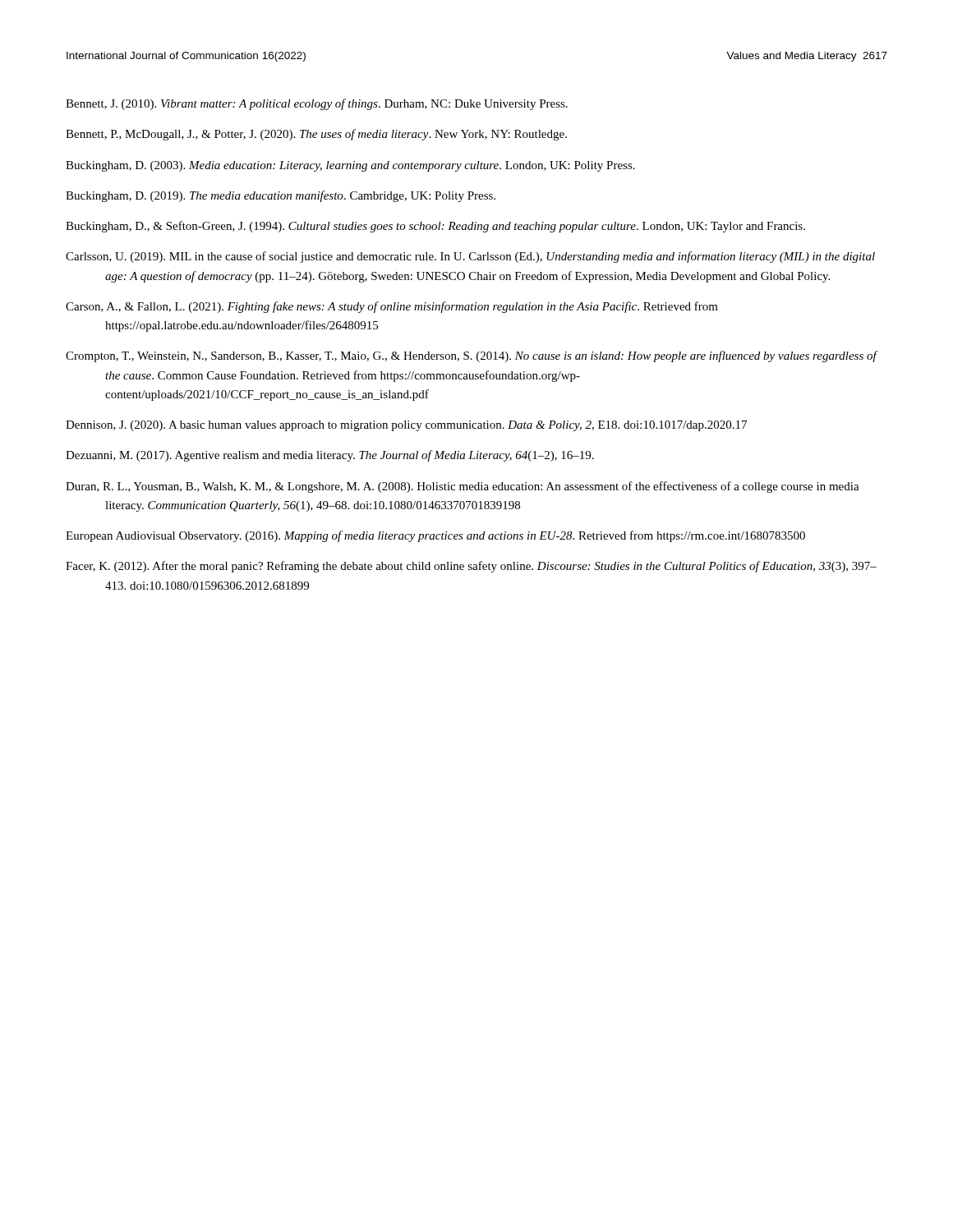This screenshot has width=953, height=1232.
Task: Find the element starting "Dezuanni, M. (2017). Agentive realism and media literacy."
Action: [330, 455]
